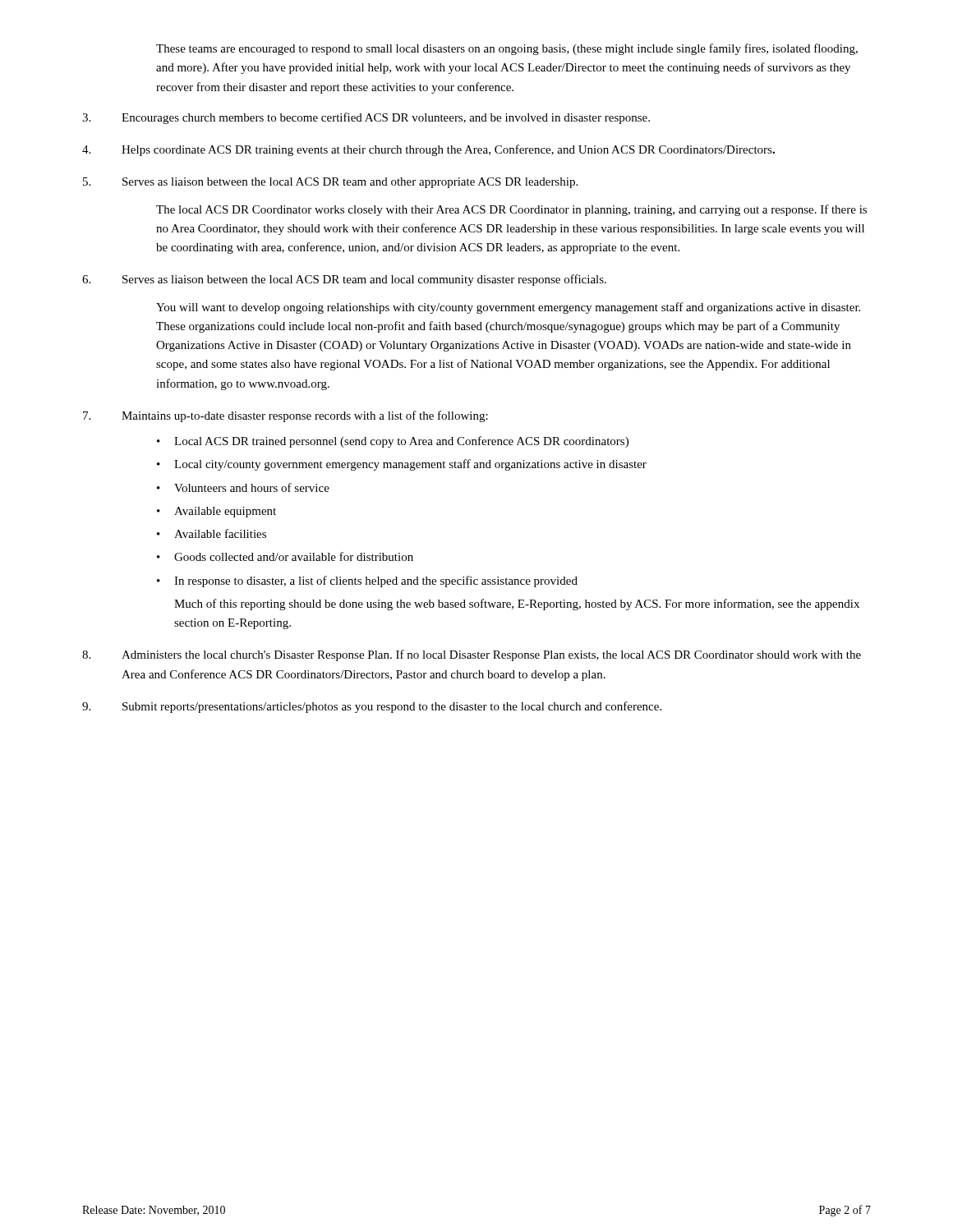The height and width of the screenshot is (1232, 953).
Task: Click on the block starting "8. Administers the"
Action: (476, 665)
